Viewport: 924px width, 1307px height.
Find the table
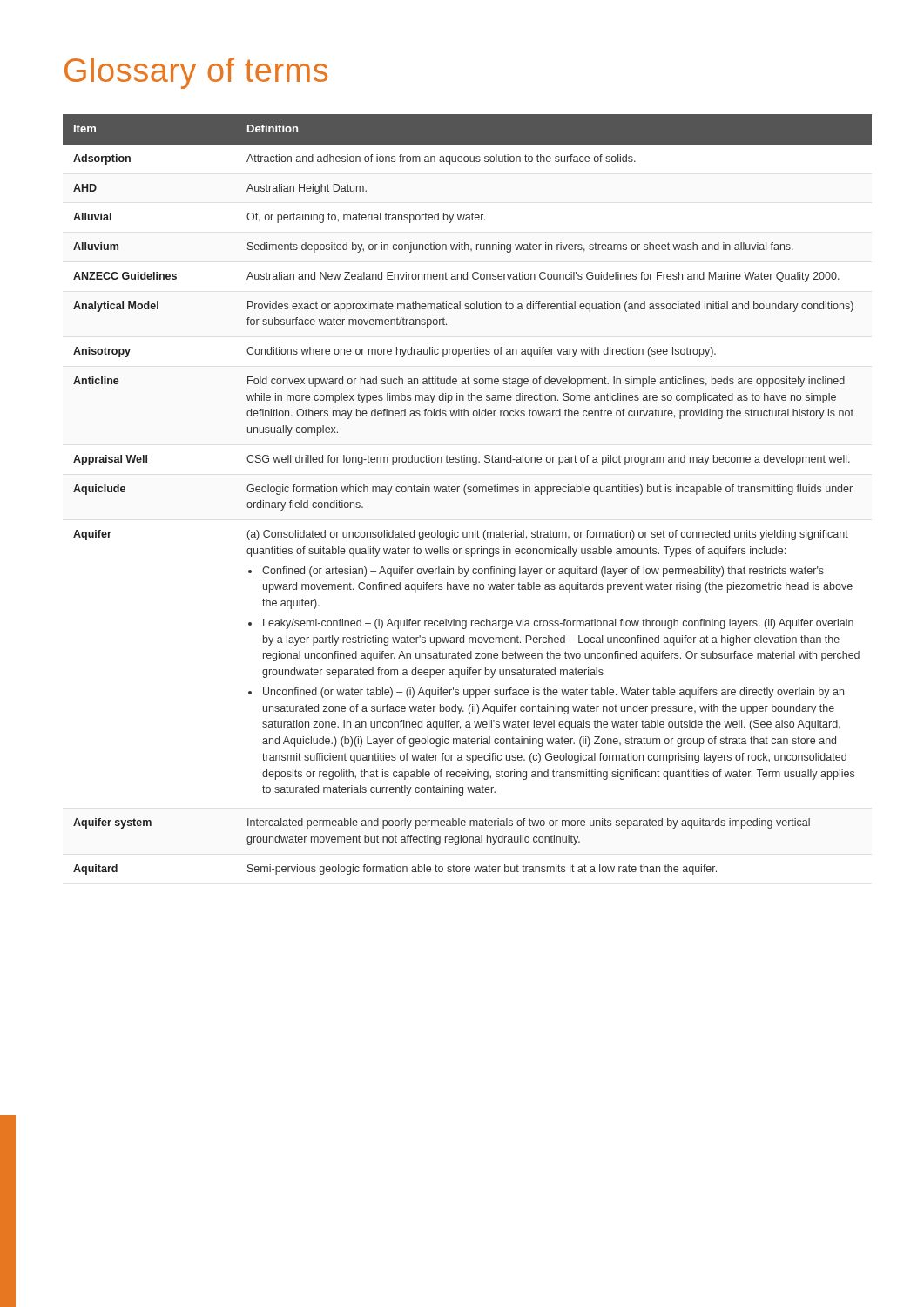467,499
